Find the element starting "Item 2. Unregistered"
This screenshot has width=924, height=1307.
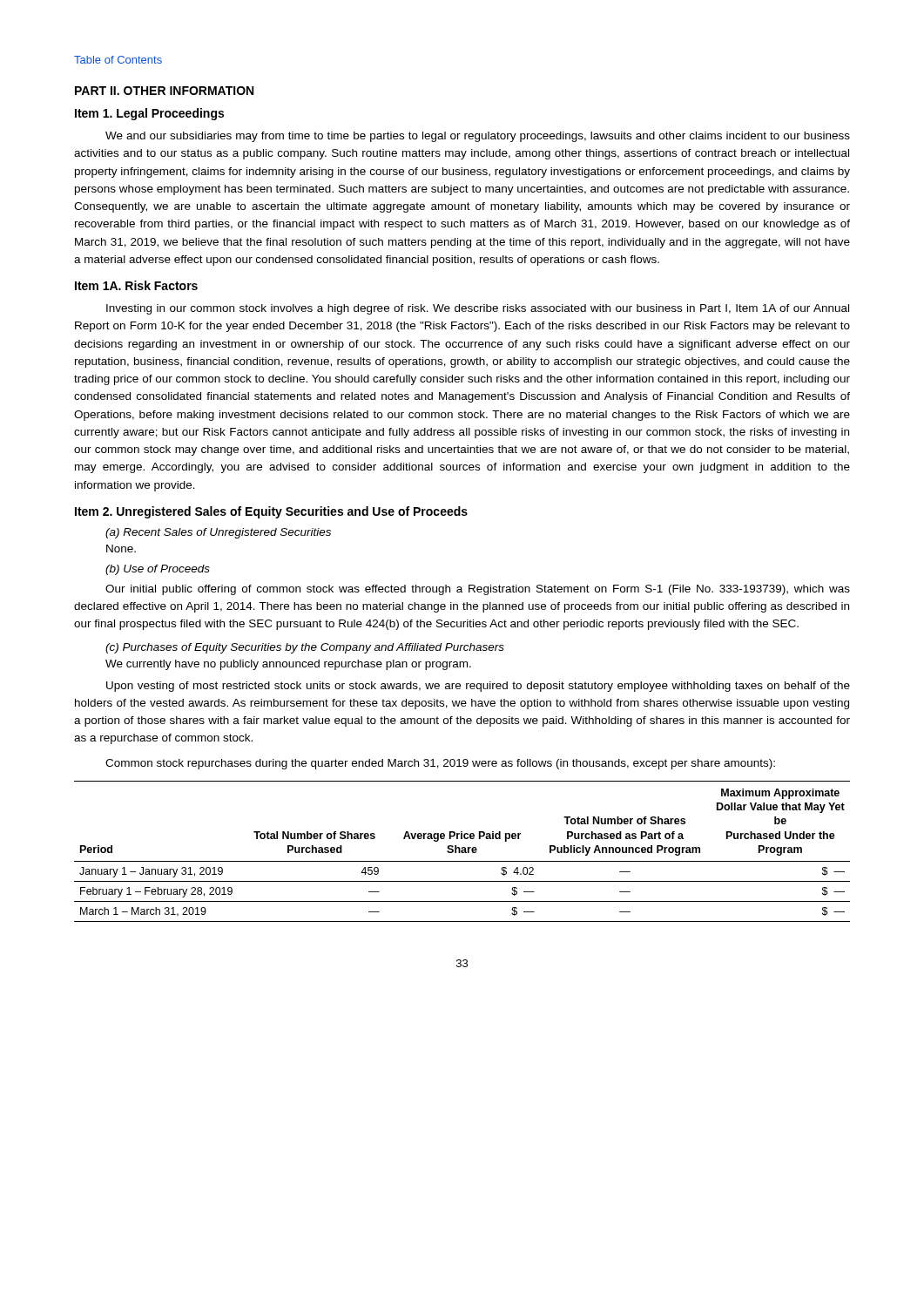tap(271, 511)
